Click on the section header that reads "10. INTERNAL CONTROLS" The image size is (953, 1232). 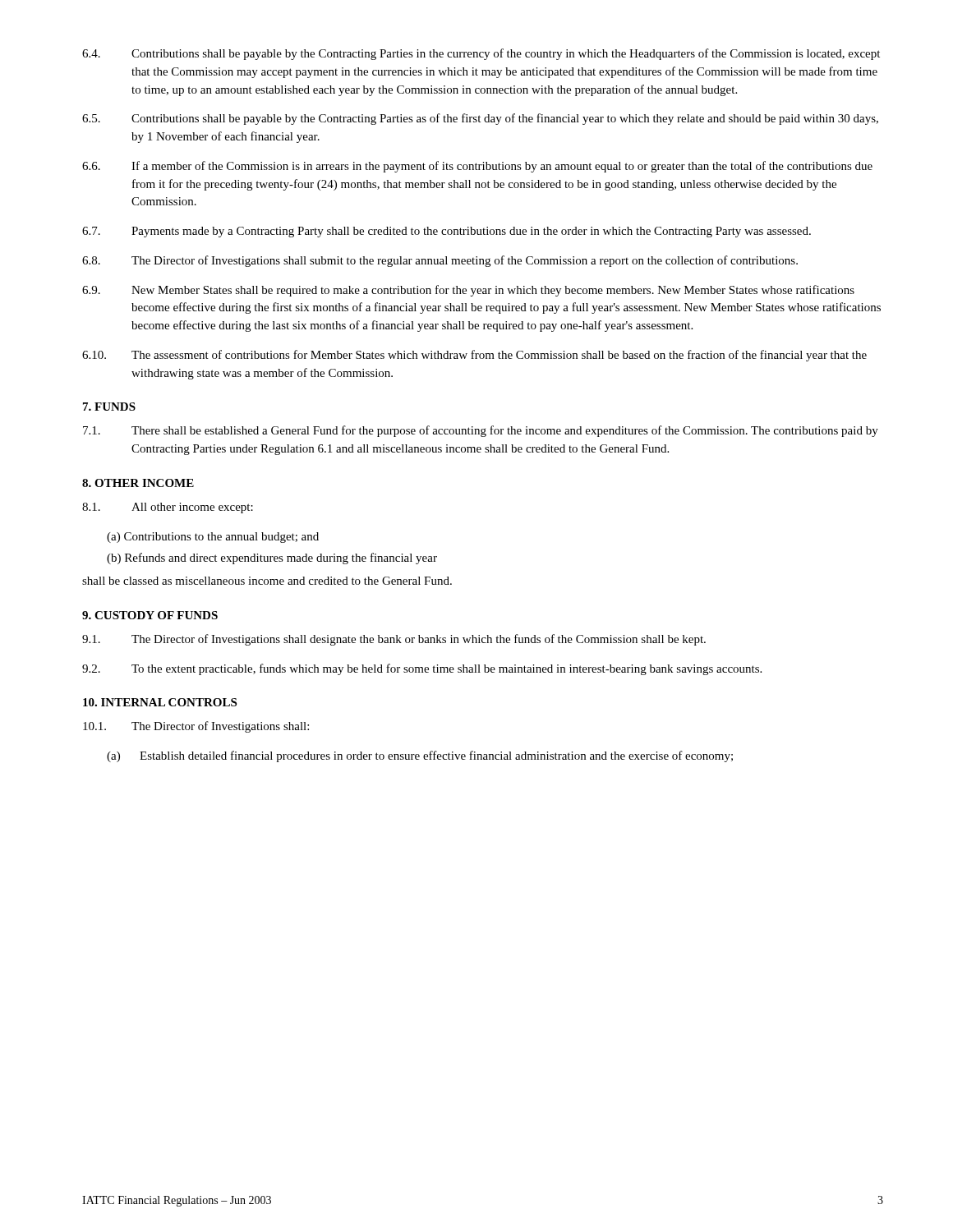160,702
